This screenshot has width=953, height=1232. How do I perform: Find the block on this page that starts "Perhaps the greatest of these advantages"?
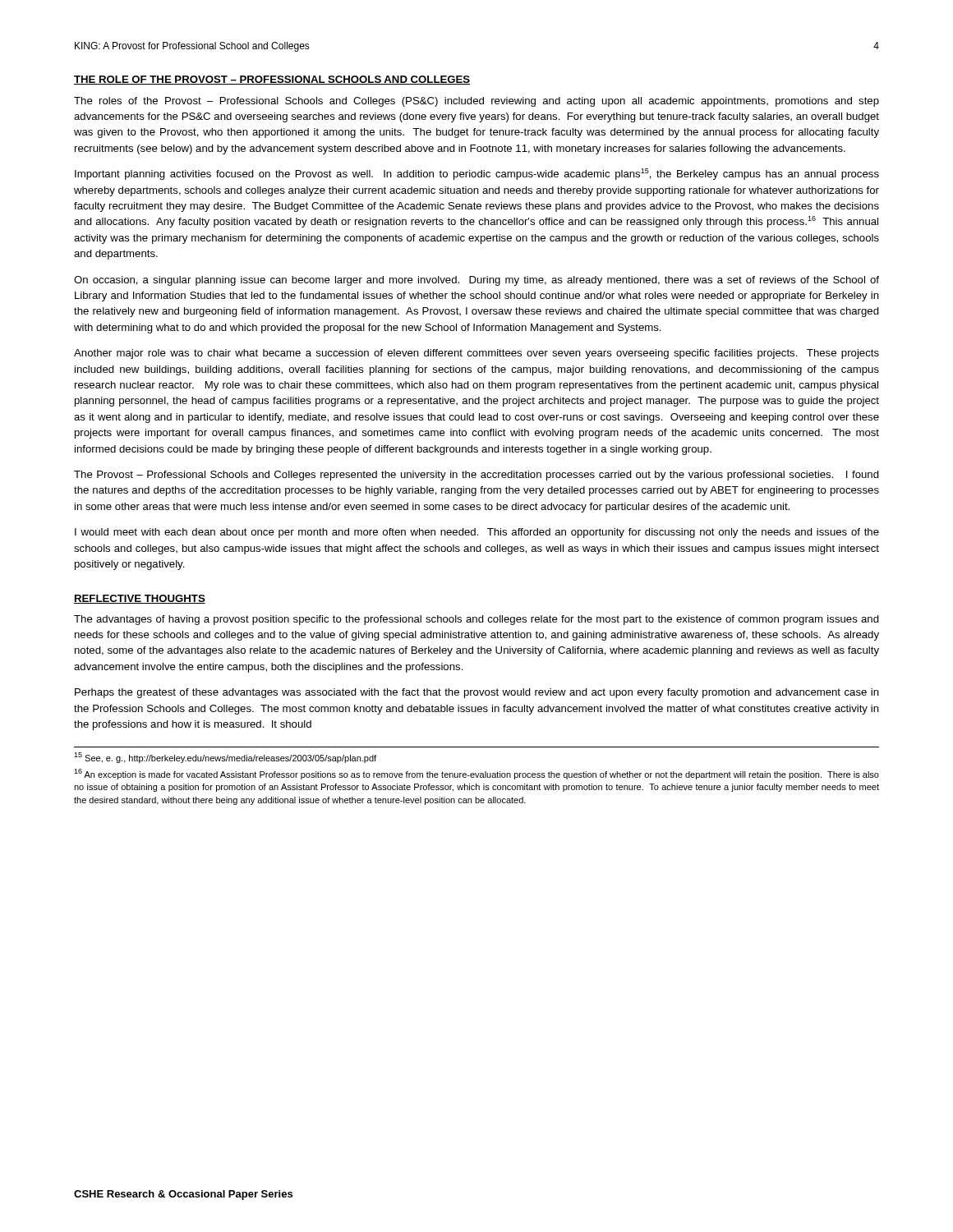pyautogui.click(x=476, y=708)
